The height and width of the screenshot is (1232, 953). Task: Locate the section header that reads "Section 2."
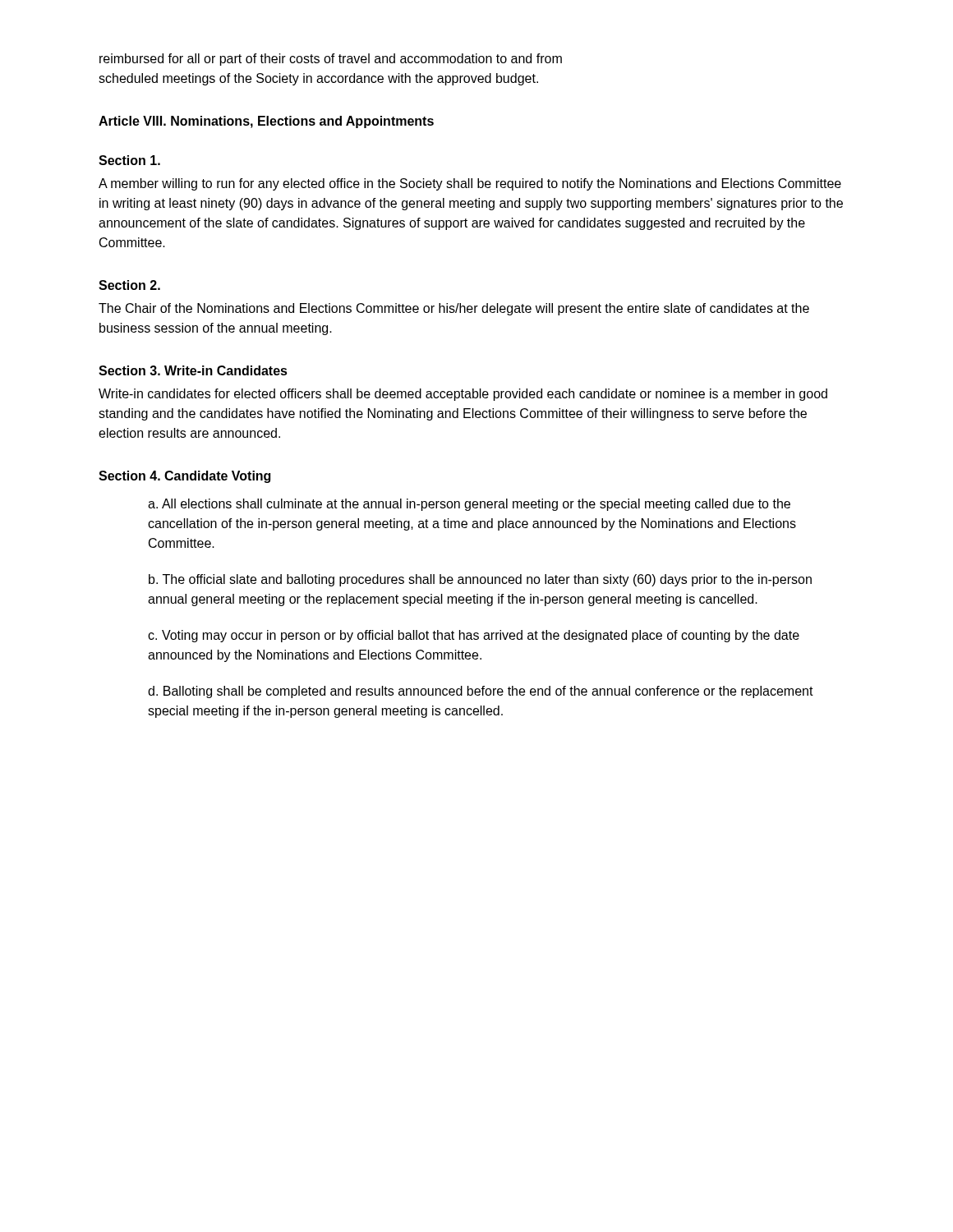[130, 285]
